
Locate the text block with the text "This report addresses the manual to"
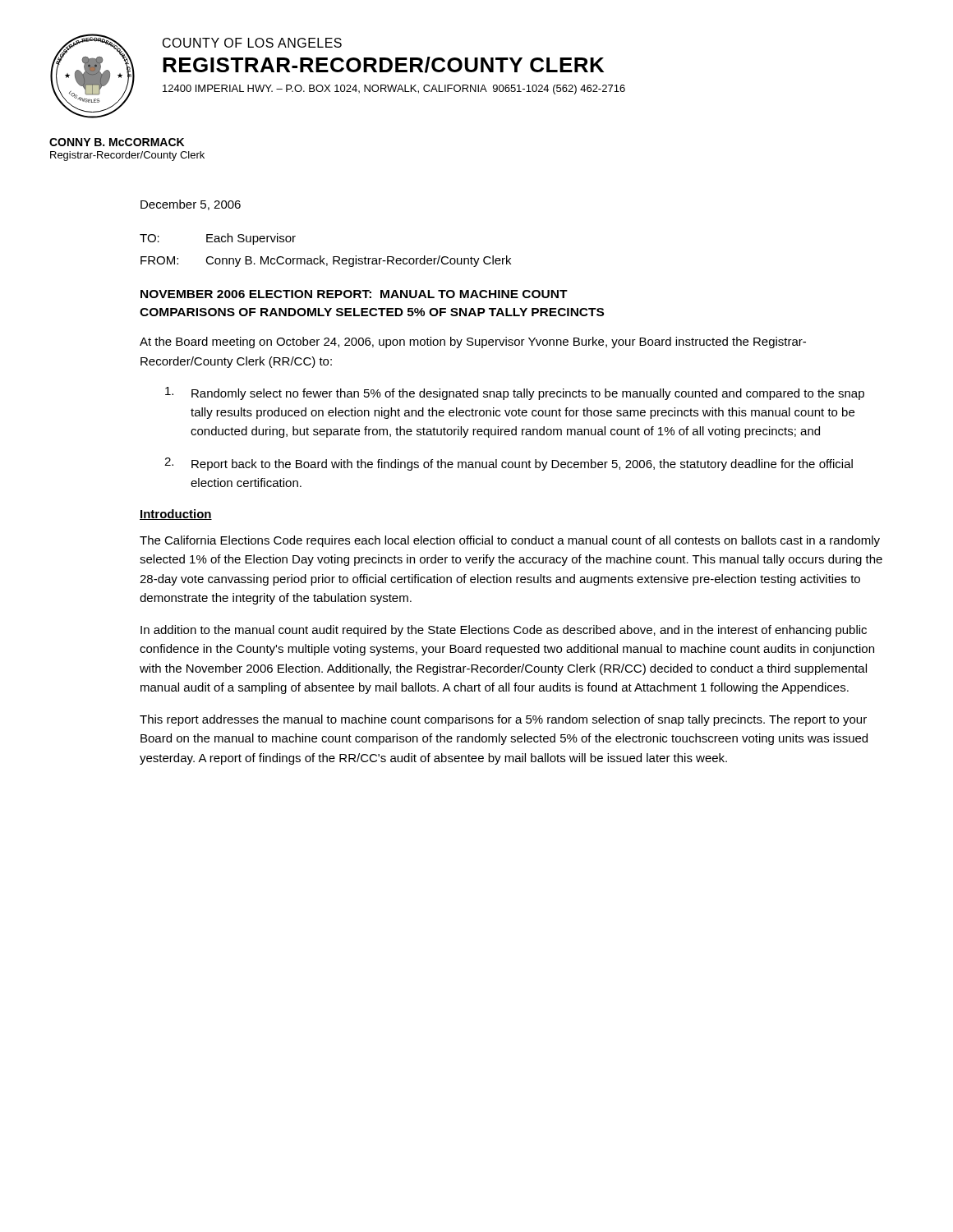[x=504, y=738]
